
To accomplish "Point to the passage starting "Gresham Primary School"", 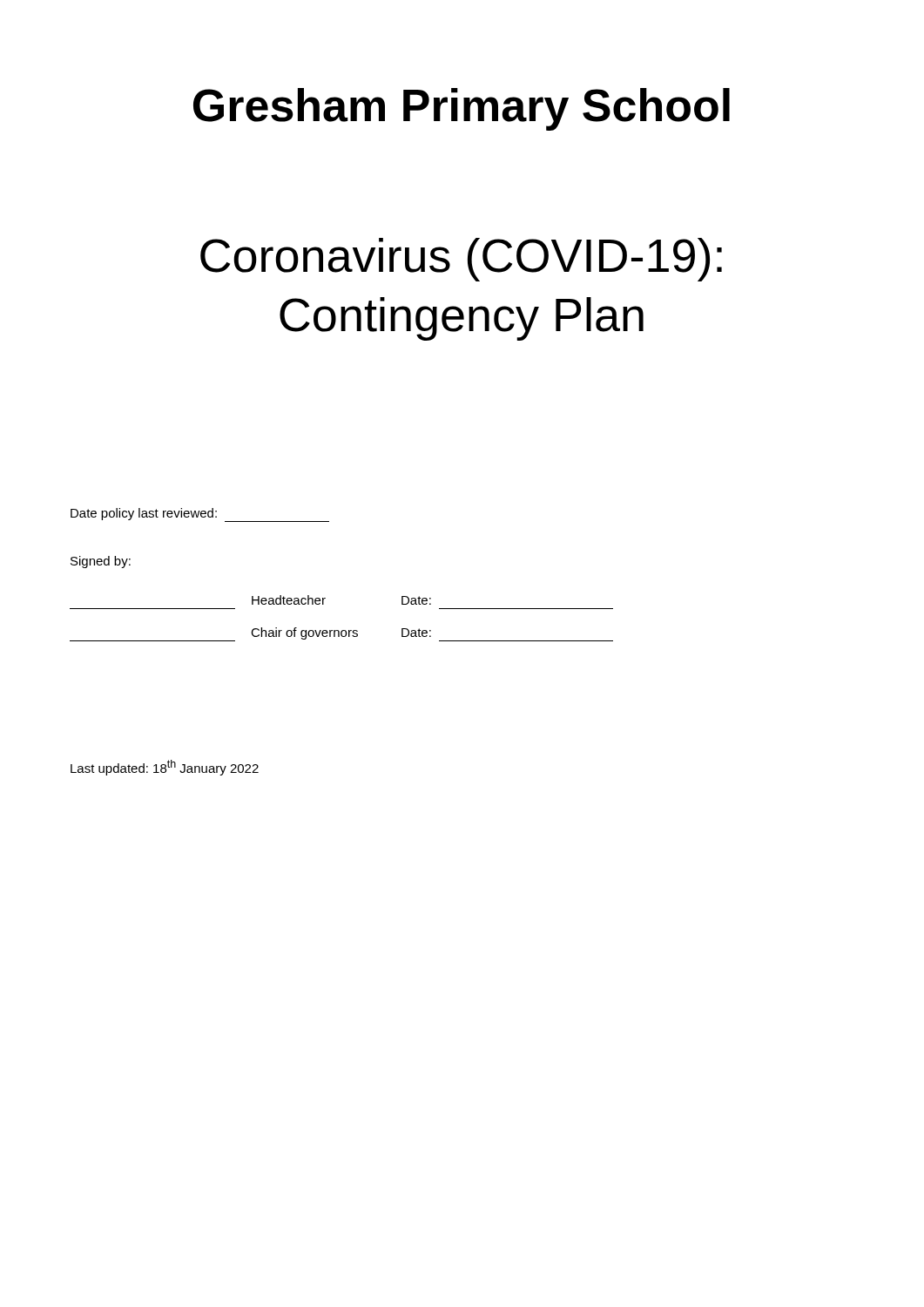I will (462, 105).
